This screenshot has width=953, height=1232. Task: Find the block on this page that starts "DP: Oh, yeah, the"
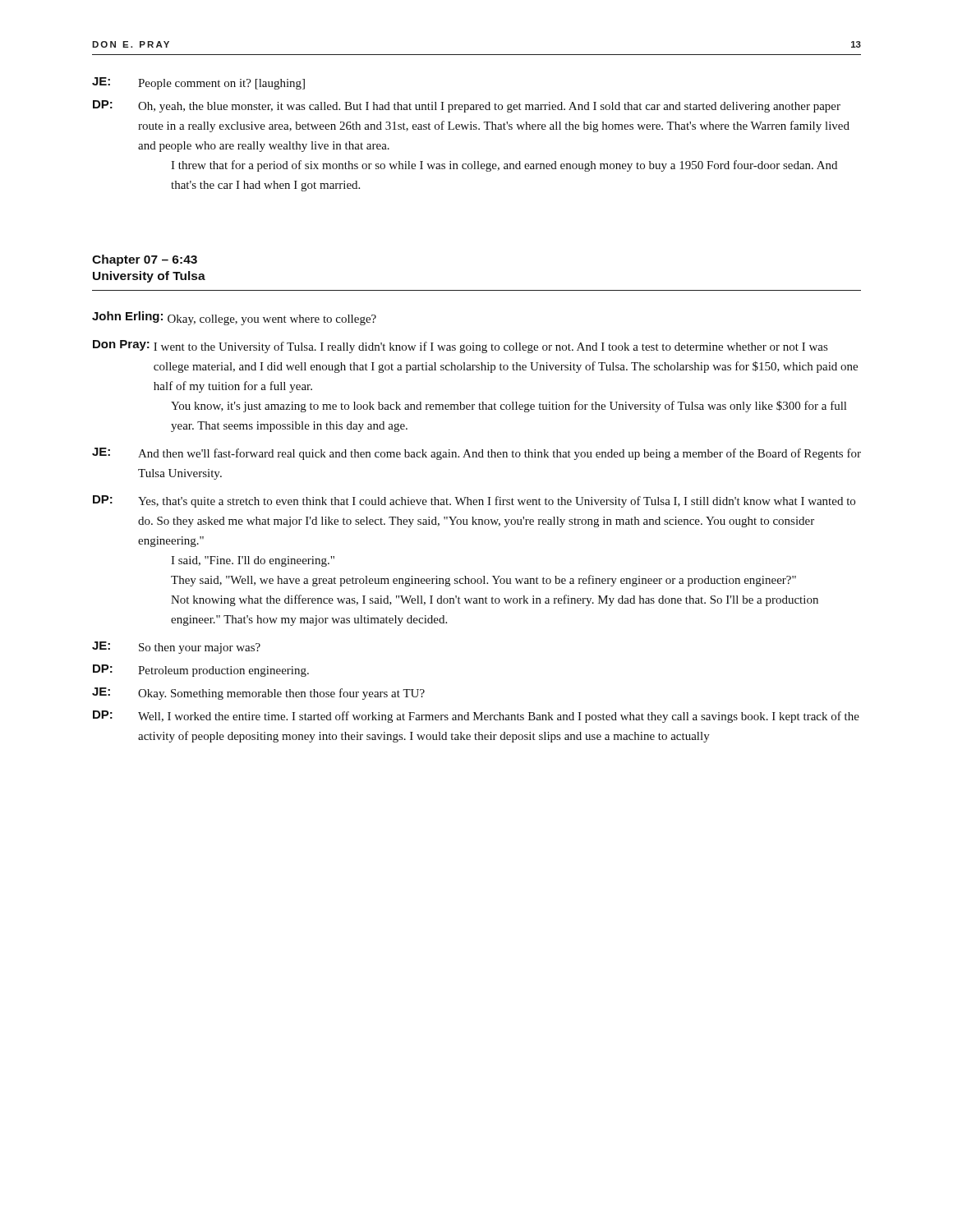[467, 106]
